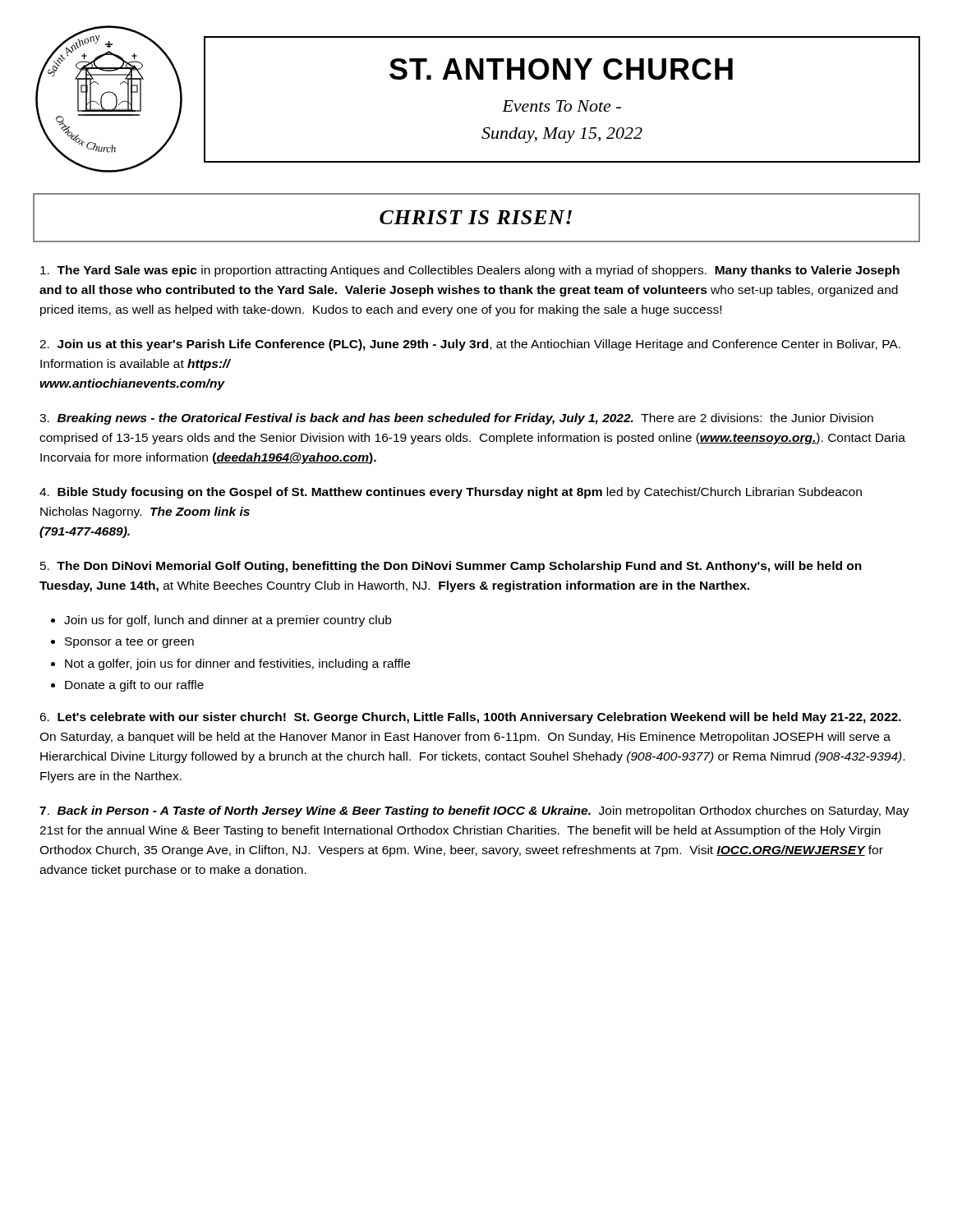The height and width of the screenshot is (1232, 953).
Task: Locate a section header
Action: click(476, 217)
